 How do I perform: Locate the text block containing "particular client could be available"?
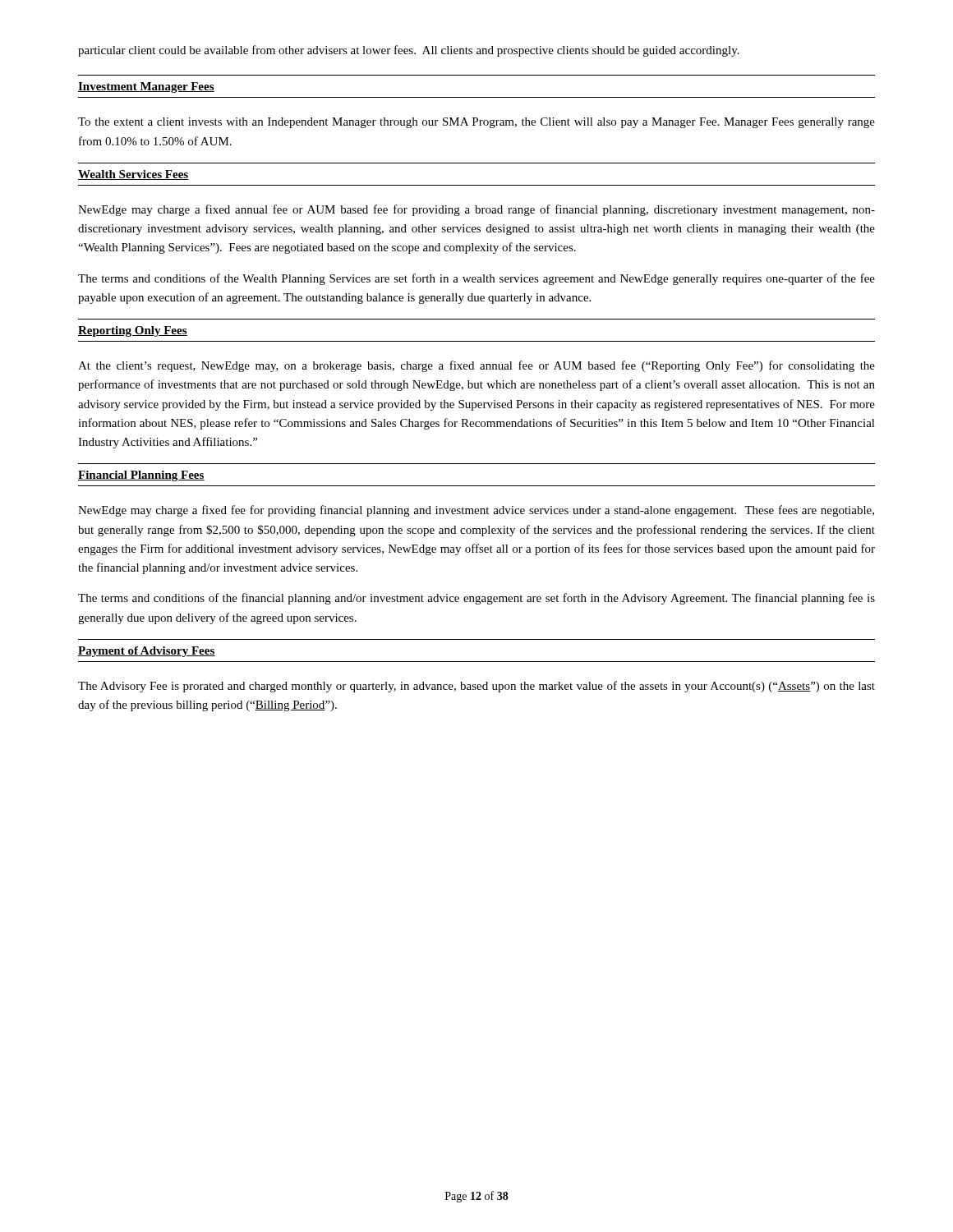pos(476,51)
